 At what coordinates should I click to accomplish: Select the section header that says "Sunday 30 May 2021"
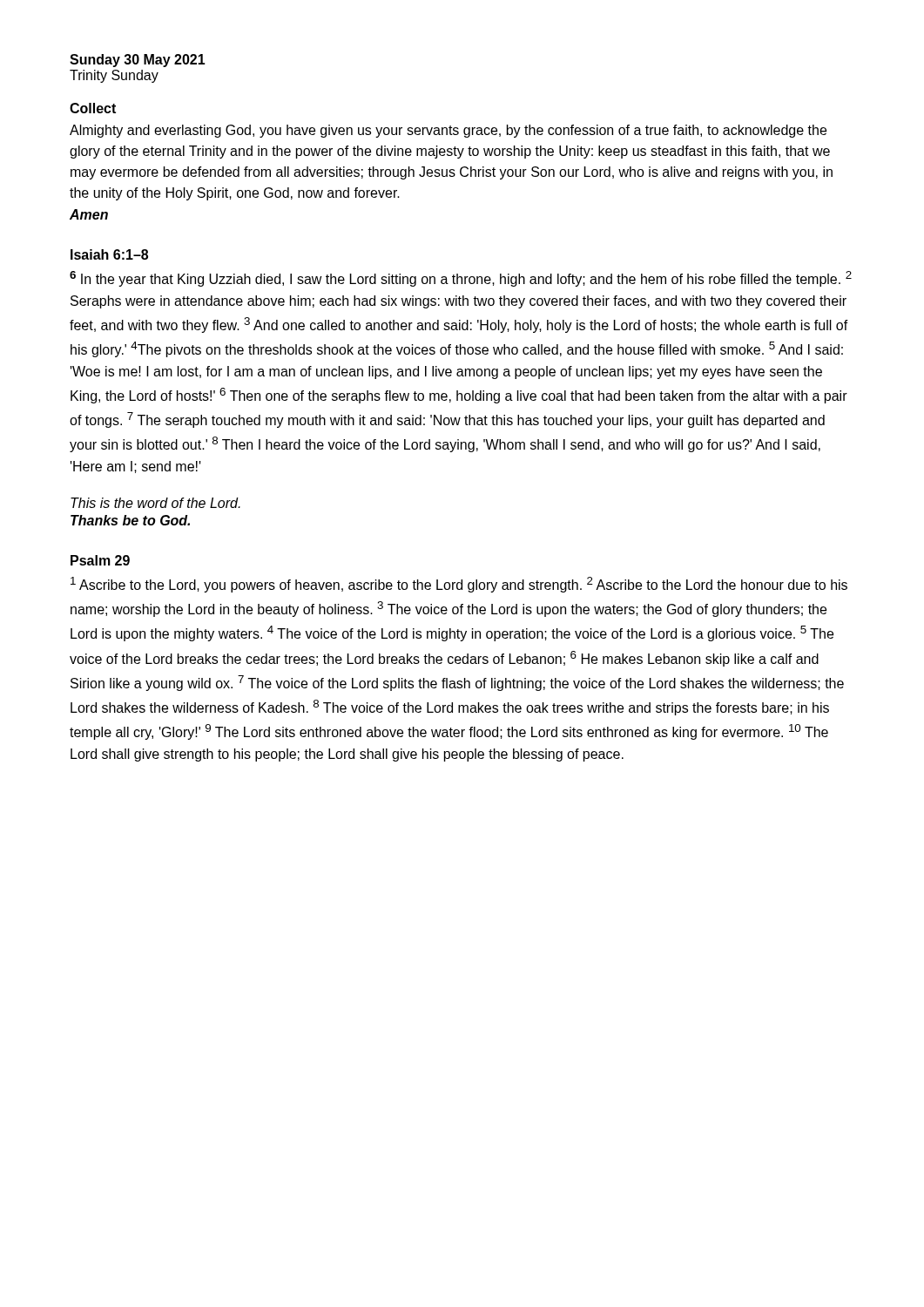click(x=137, y=60)
